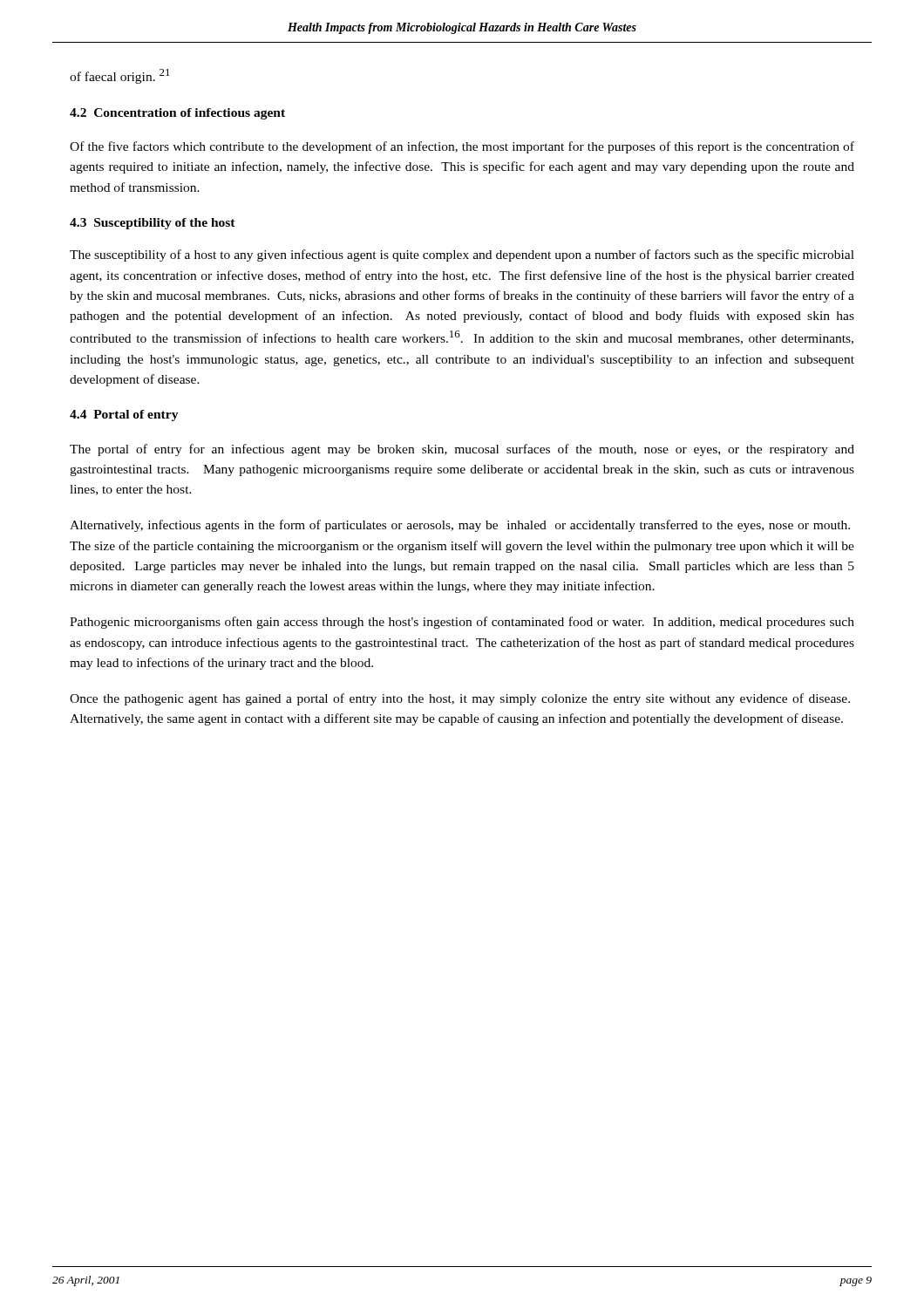Locate the text block that reads "of faecal origin."

coord(120,75)
